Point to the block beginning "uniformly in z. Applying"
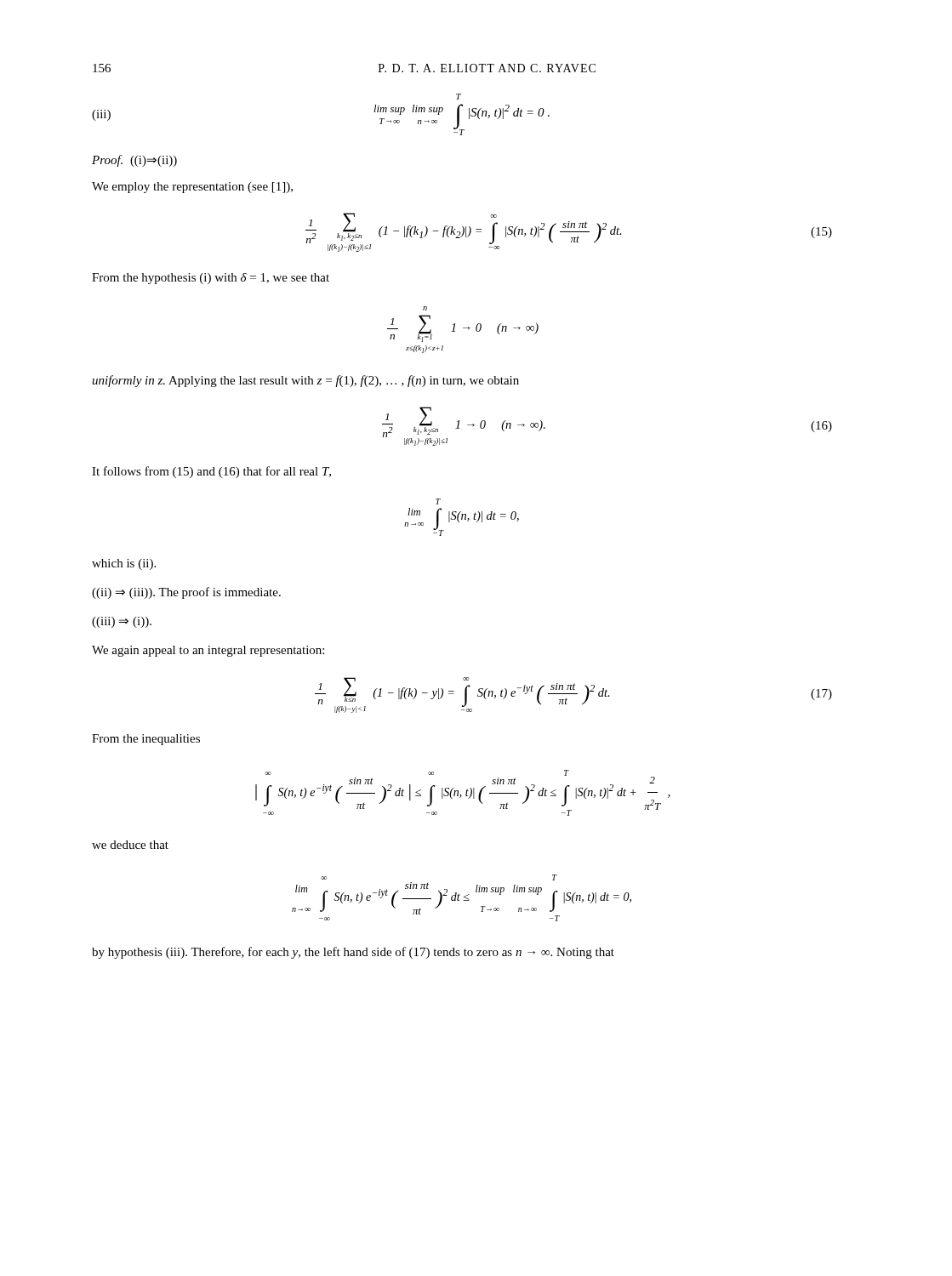The height and width of the screenshot is (1276, 952). 305,380
